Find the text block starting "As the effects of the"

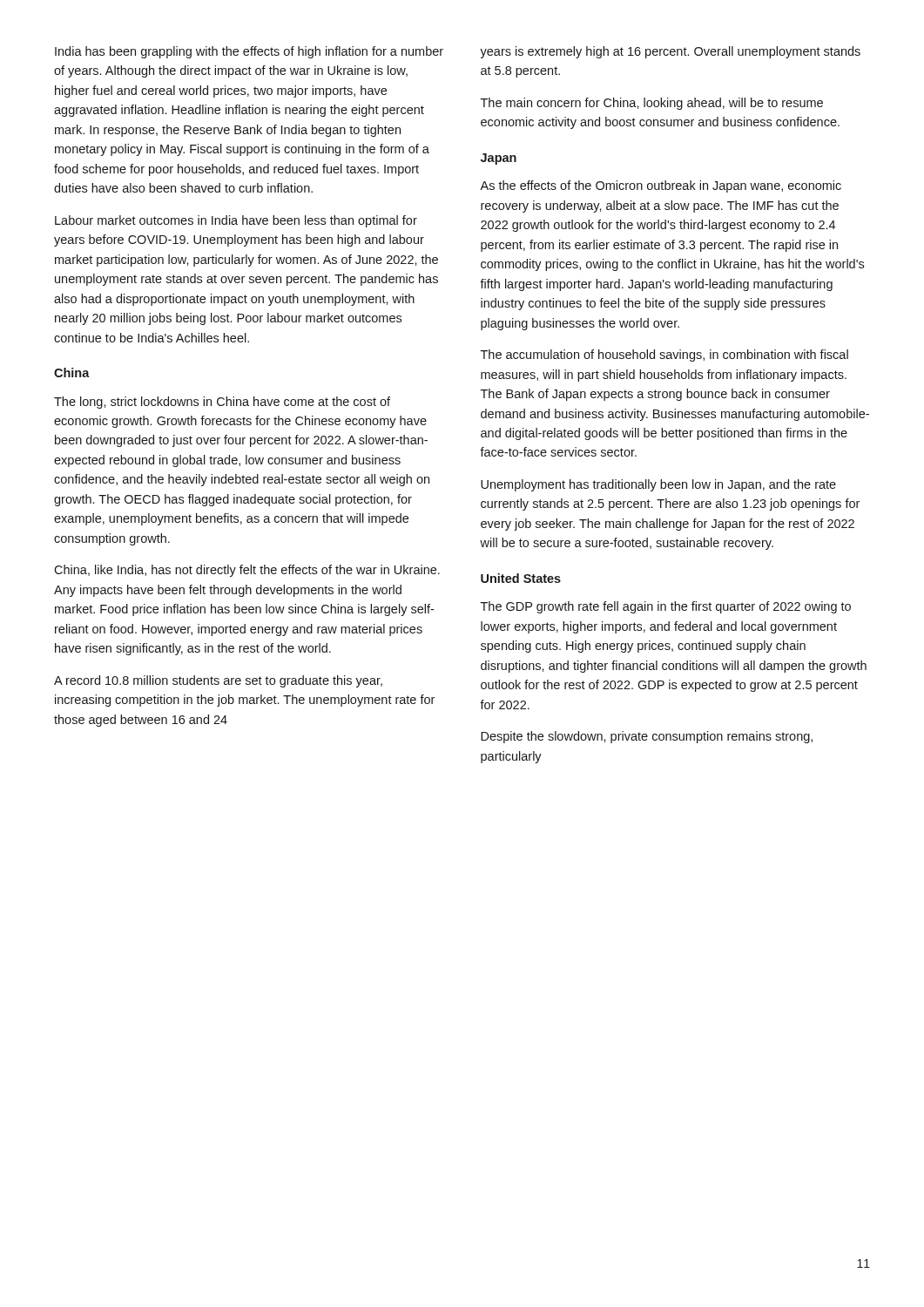(x=675, y=255)
